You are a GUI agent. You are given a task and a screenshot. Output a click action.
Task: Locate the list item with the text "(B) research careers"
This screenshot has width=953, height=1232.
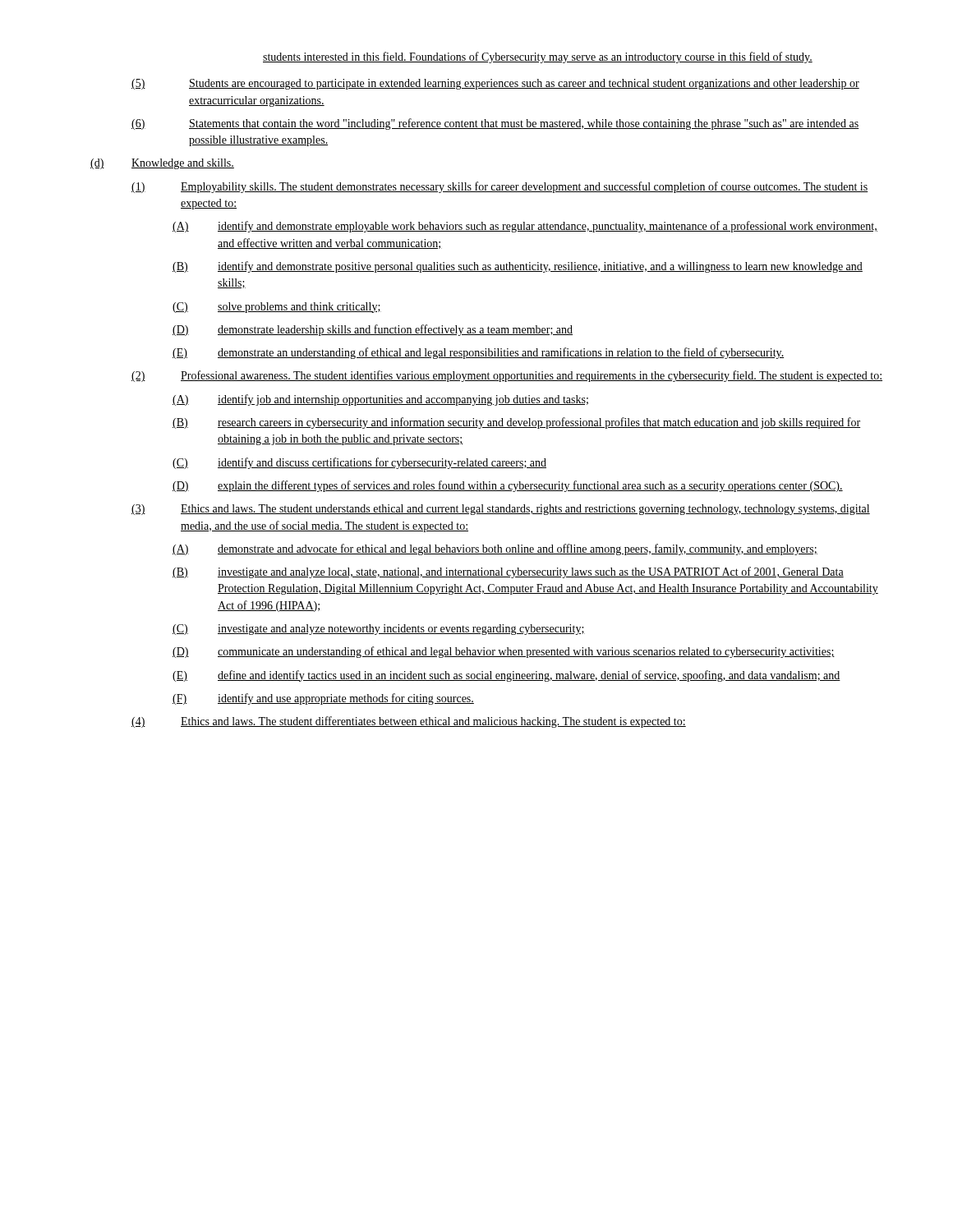click(530, 432)
